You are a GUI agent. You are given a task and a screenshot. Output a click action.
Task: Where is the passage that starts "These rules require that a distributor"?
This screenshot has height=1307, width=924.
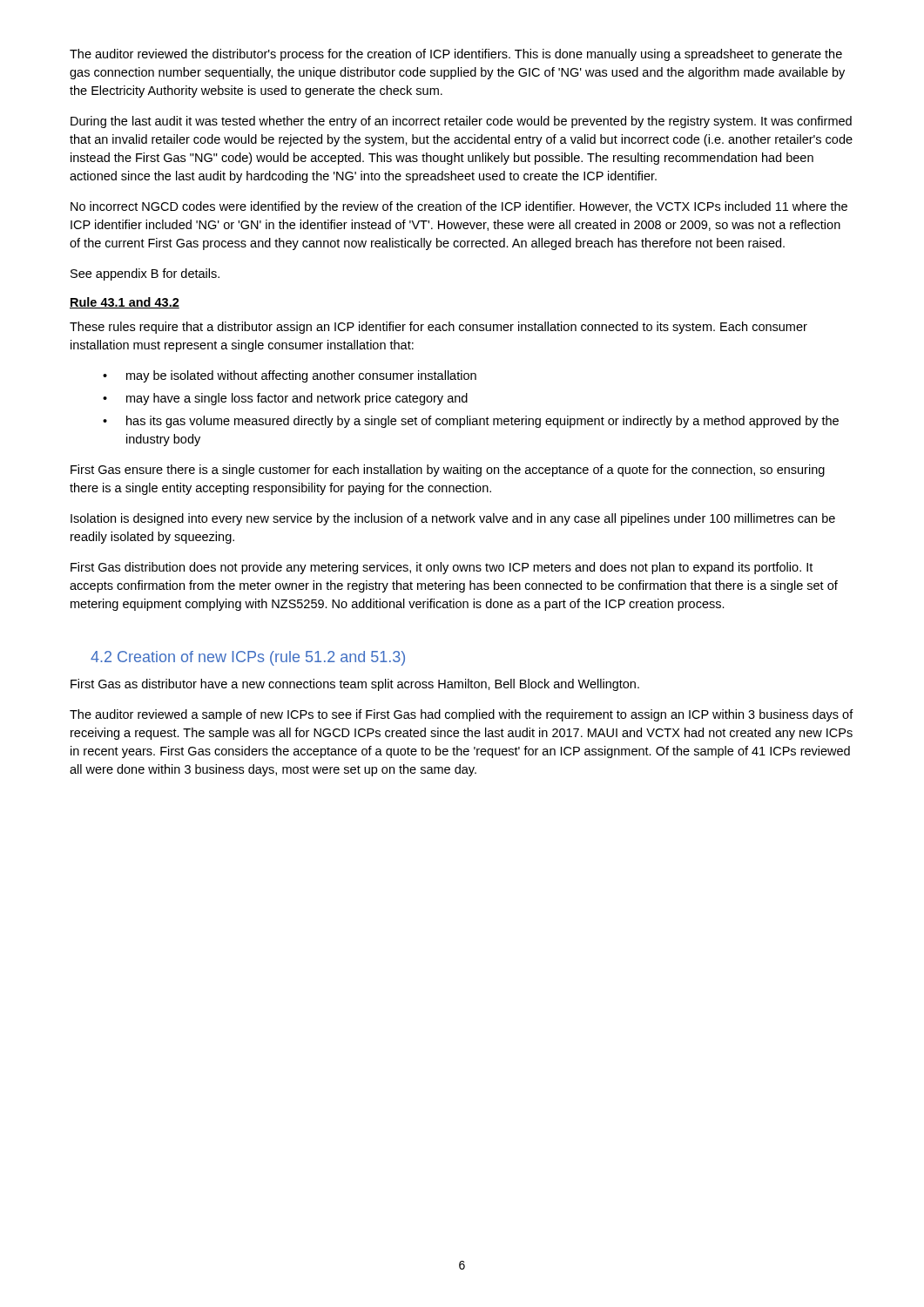click(x=438, y=336)
